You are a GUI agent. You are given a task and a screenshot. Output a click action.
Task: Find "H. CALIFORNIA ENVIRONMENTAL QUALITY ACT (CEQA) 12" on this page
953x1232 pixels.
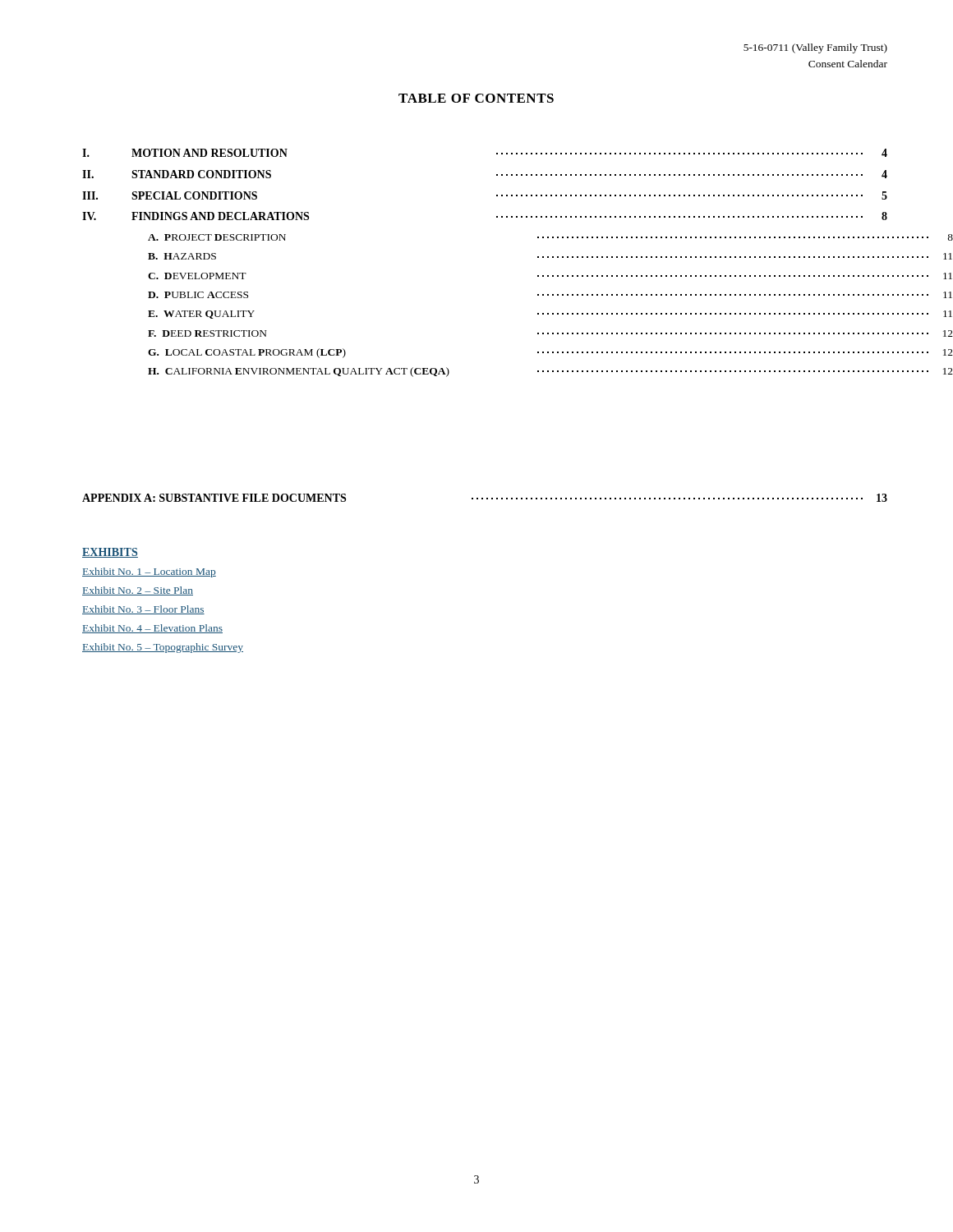pyautogui.click(x=550, y=371)
